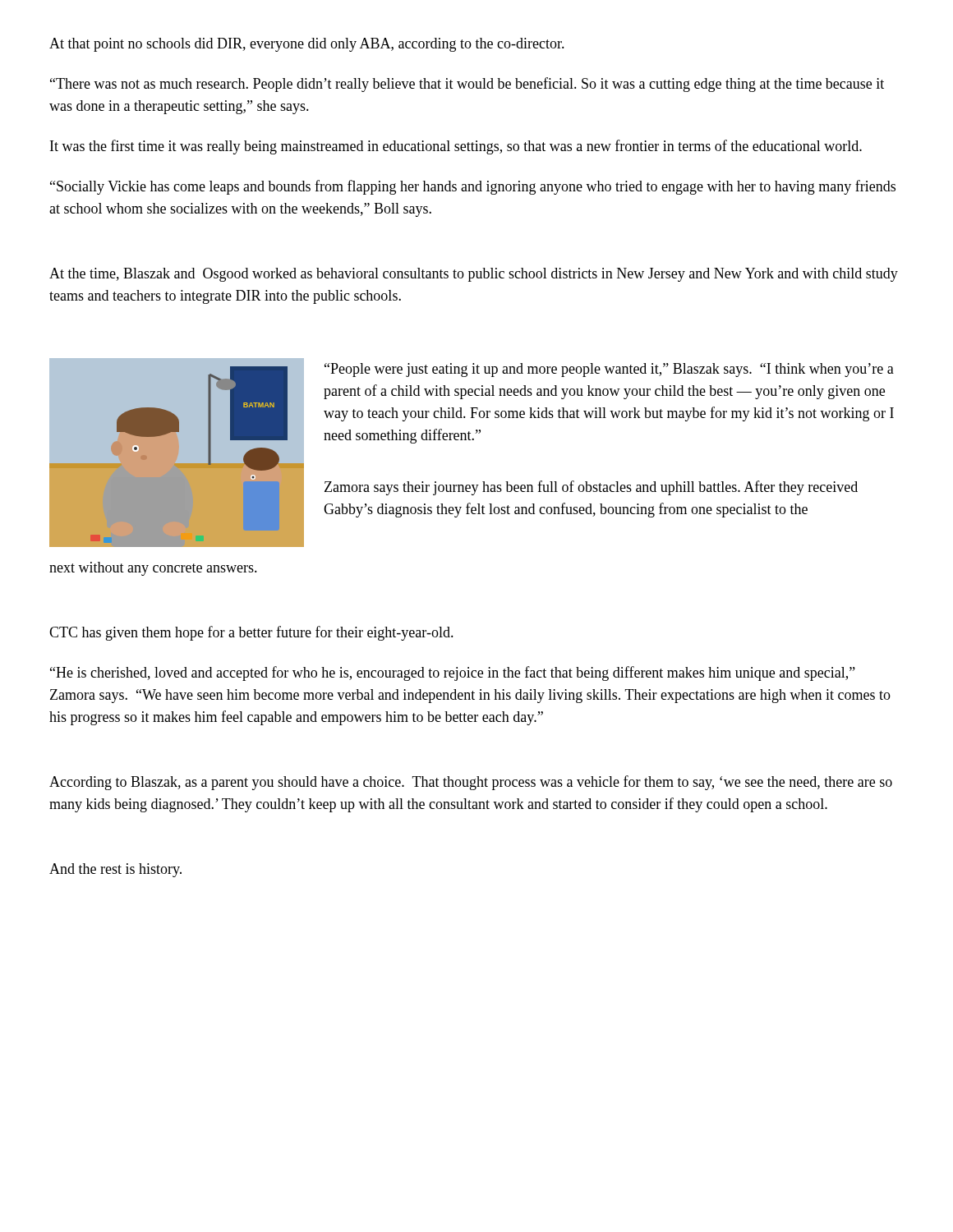Viewport: 953px width, 1232px height.
Task: Select the text block starting "“He is cherished, loved and accepted for"
Action: point(470,695)
